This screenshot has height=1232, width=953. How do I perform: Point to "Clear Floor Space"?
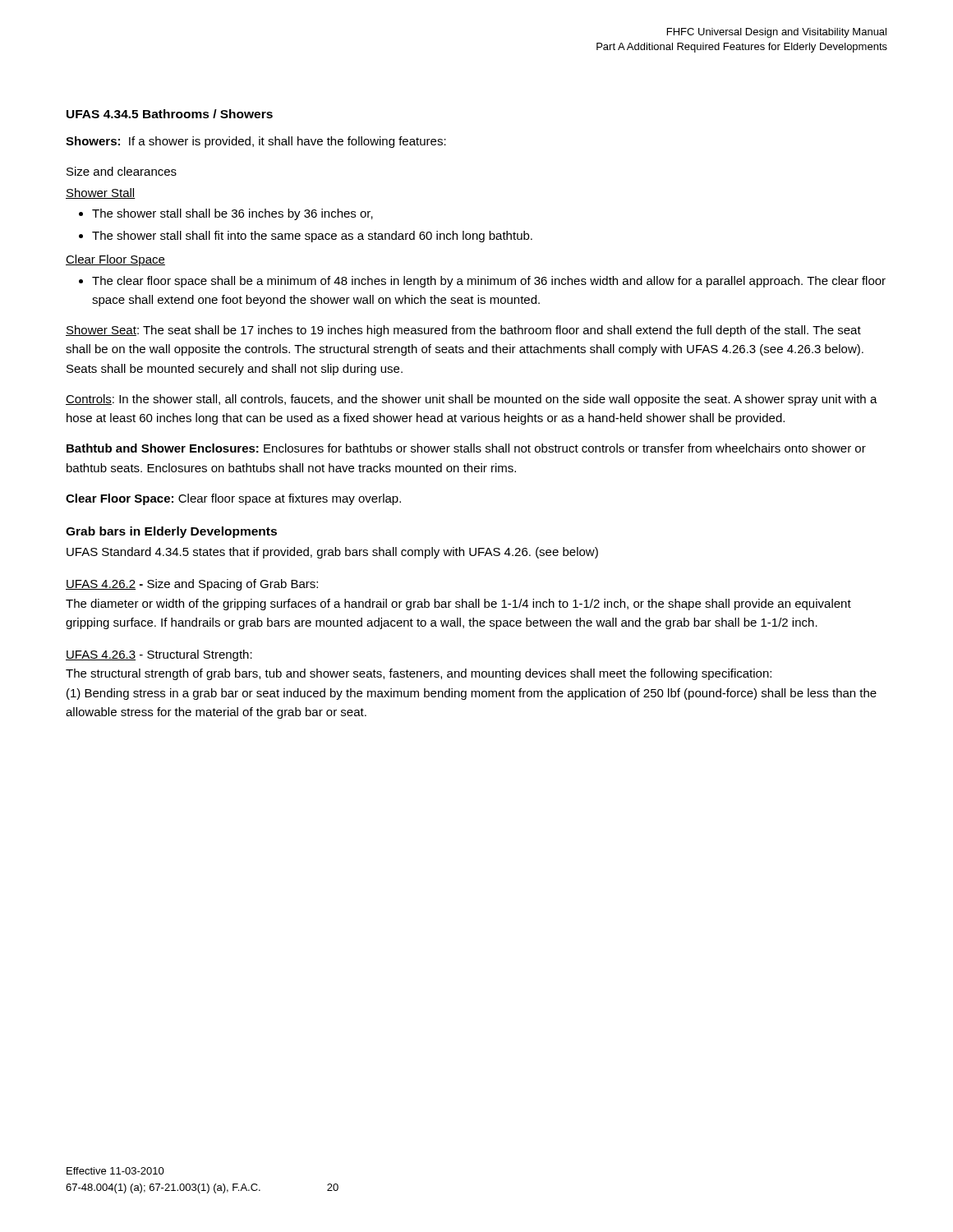point(115,259)
